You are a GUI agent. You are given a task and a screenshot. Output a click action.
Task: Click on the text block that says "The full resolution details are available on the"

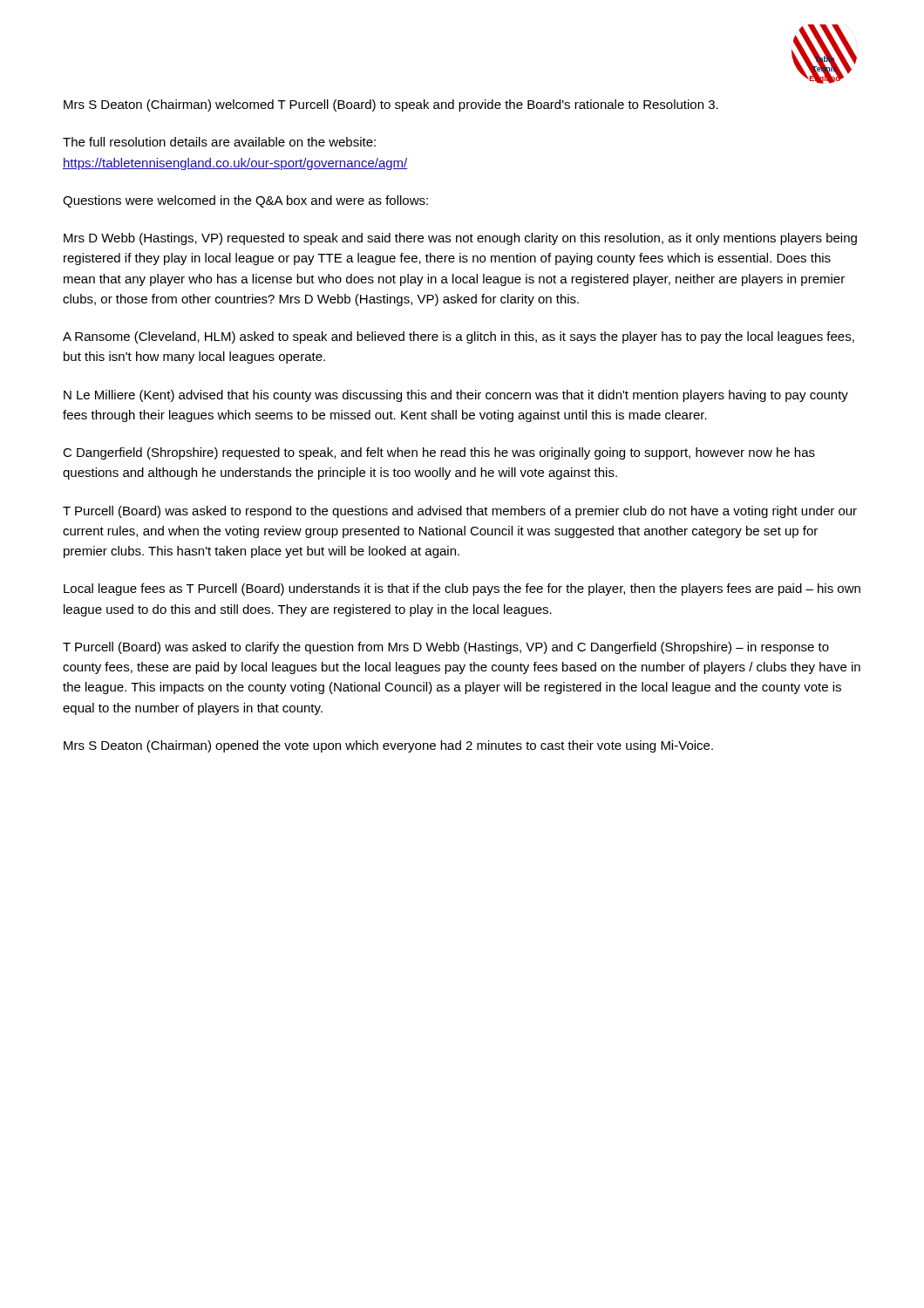(235, 152)
